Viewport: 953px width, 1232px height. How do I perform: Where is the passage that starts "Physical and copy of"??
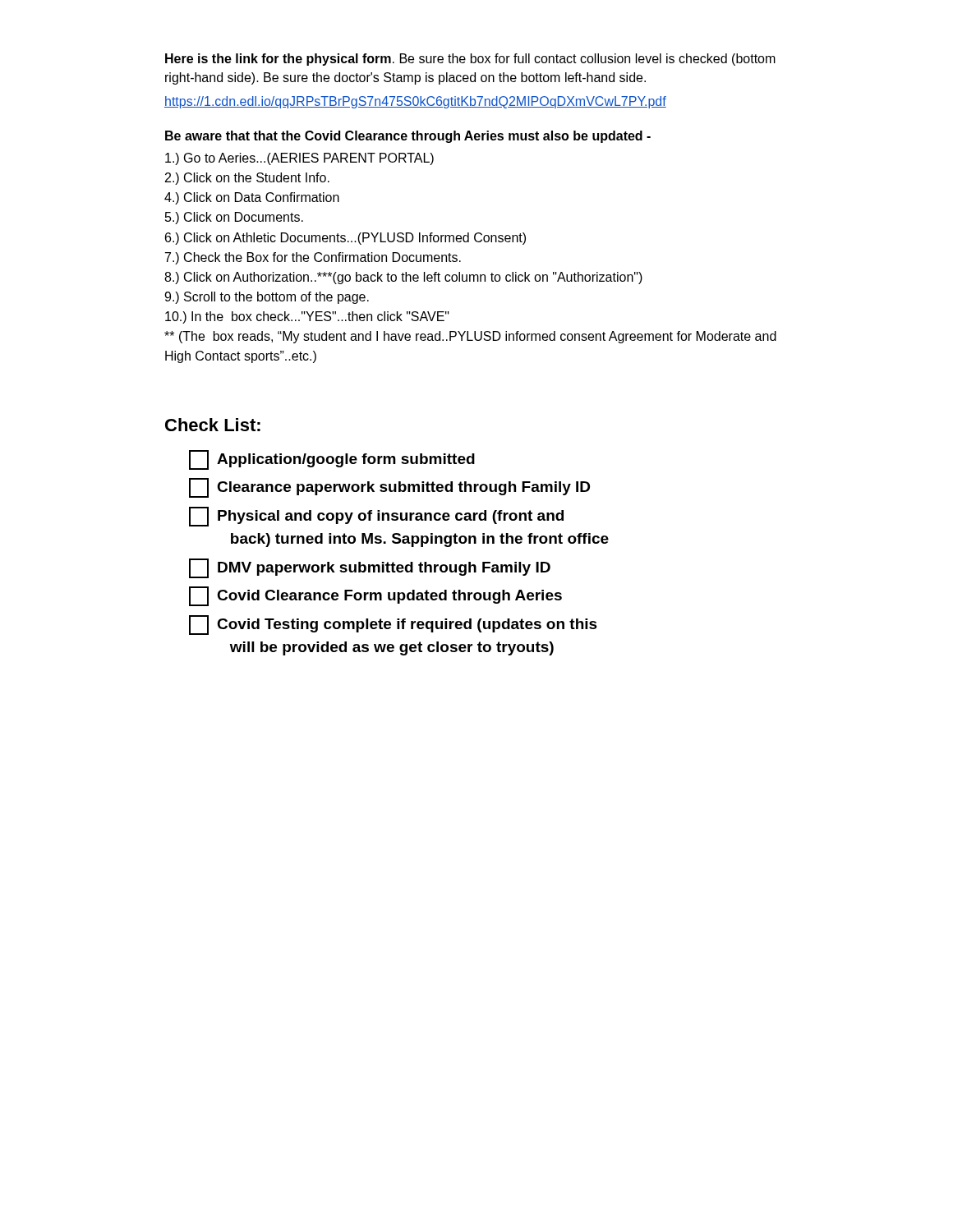point(399,528)
